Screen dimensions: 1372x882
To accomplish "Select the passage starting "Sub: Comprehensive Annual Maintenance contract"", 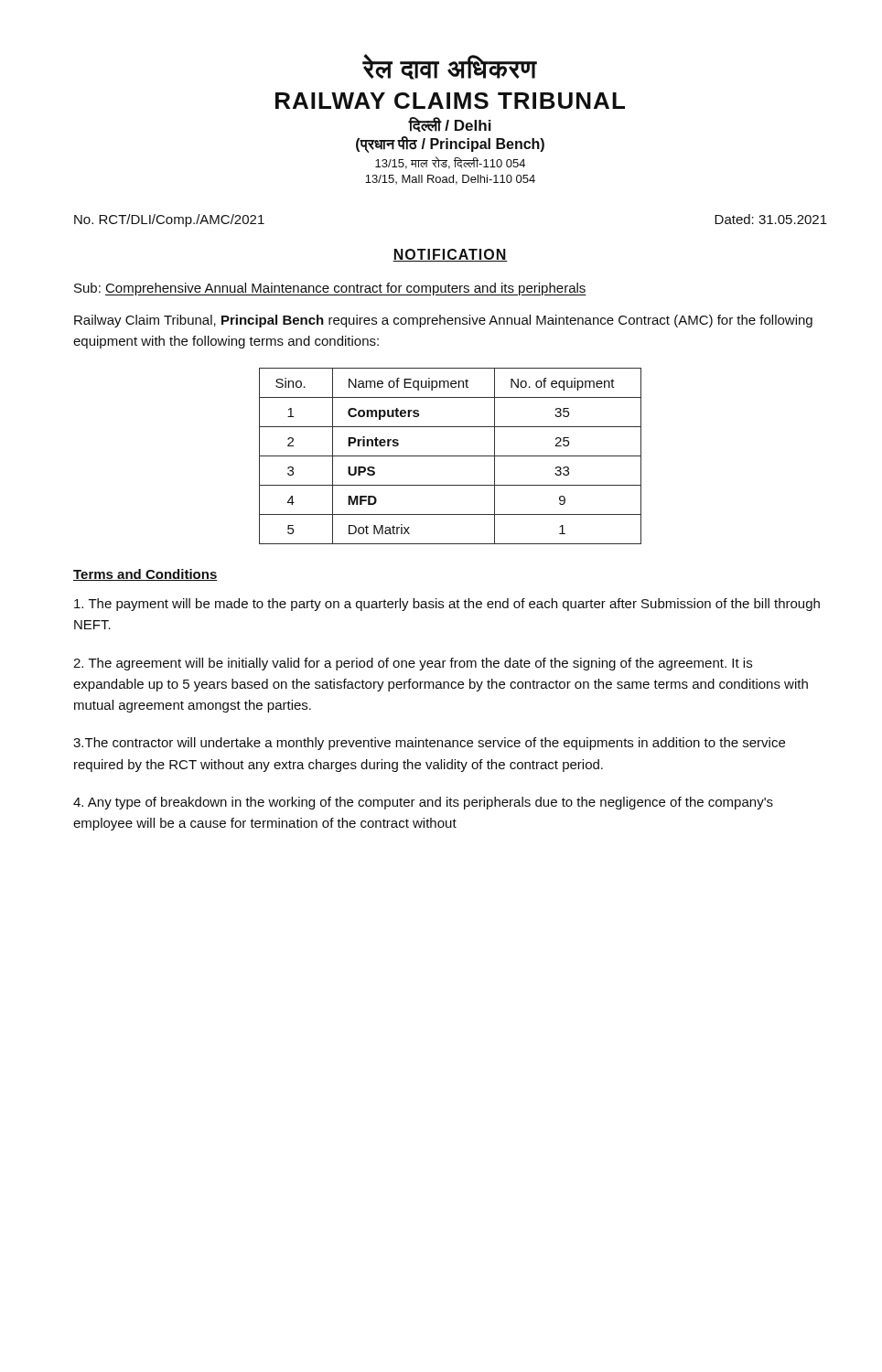I will 330,288.
